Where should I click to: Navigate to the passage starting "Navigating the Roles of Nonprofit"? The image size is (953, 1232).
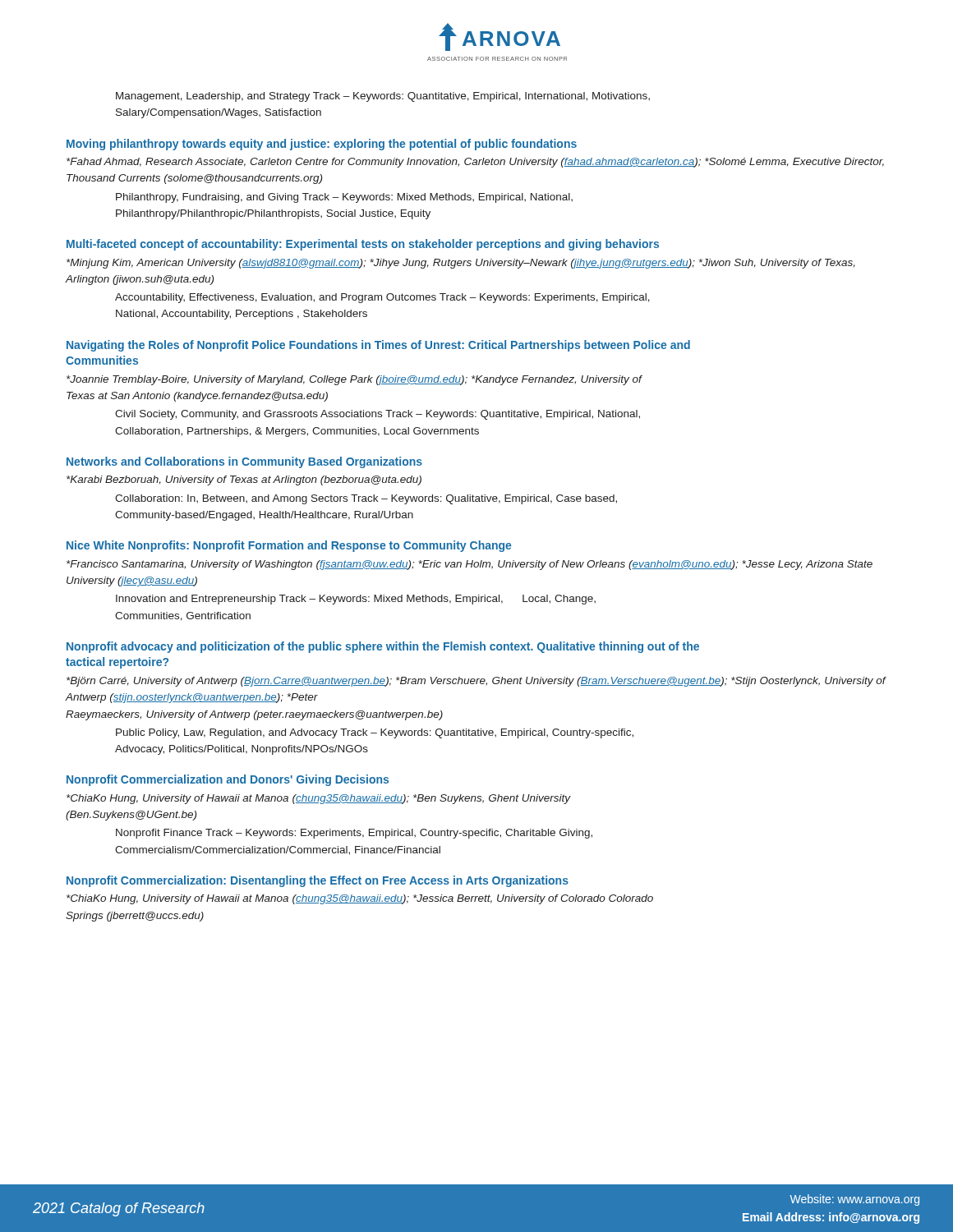(378, 353)
